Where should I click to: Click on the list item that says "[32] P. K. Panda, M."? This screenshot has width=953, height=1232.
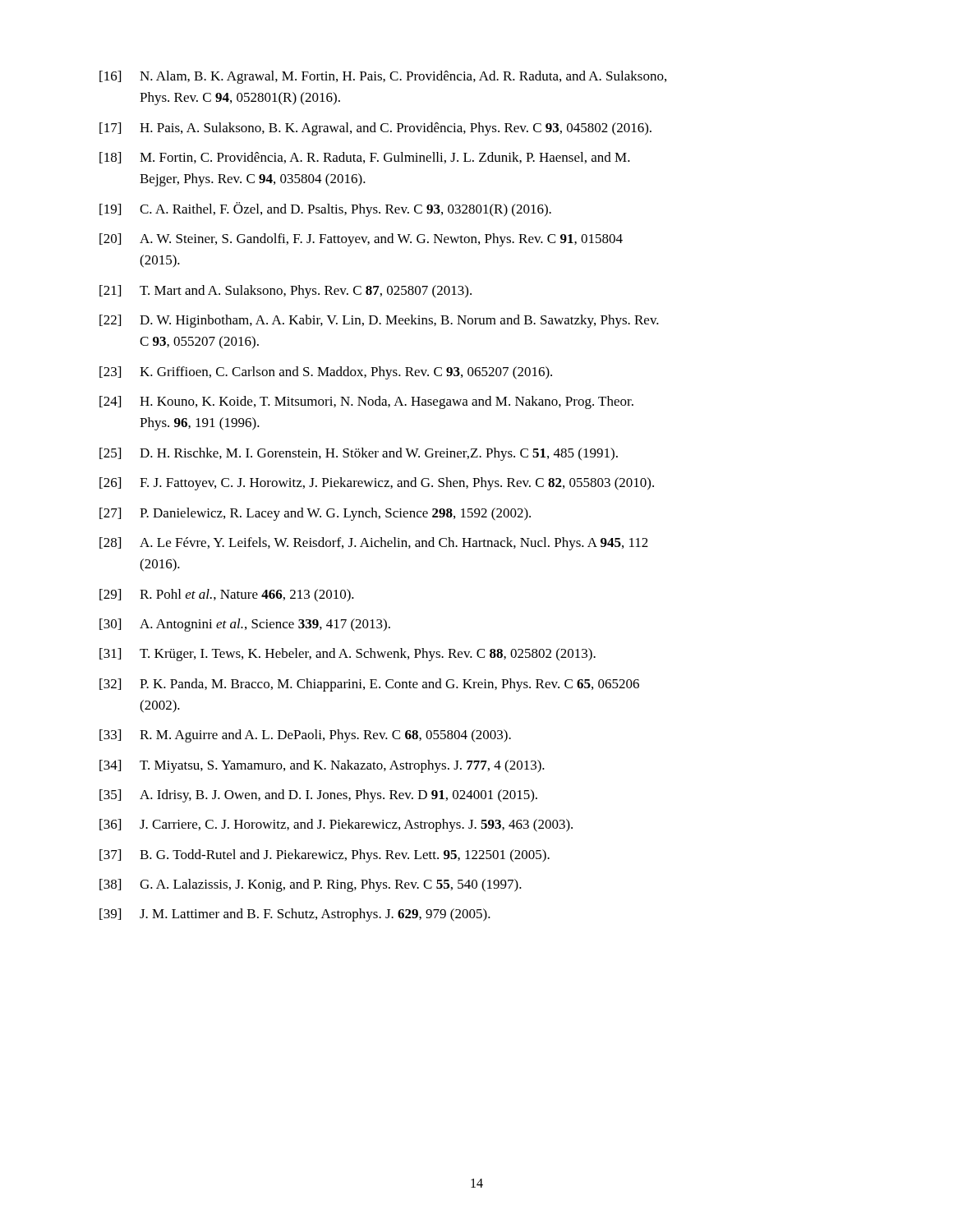click(476, 695)
